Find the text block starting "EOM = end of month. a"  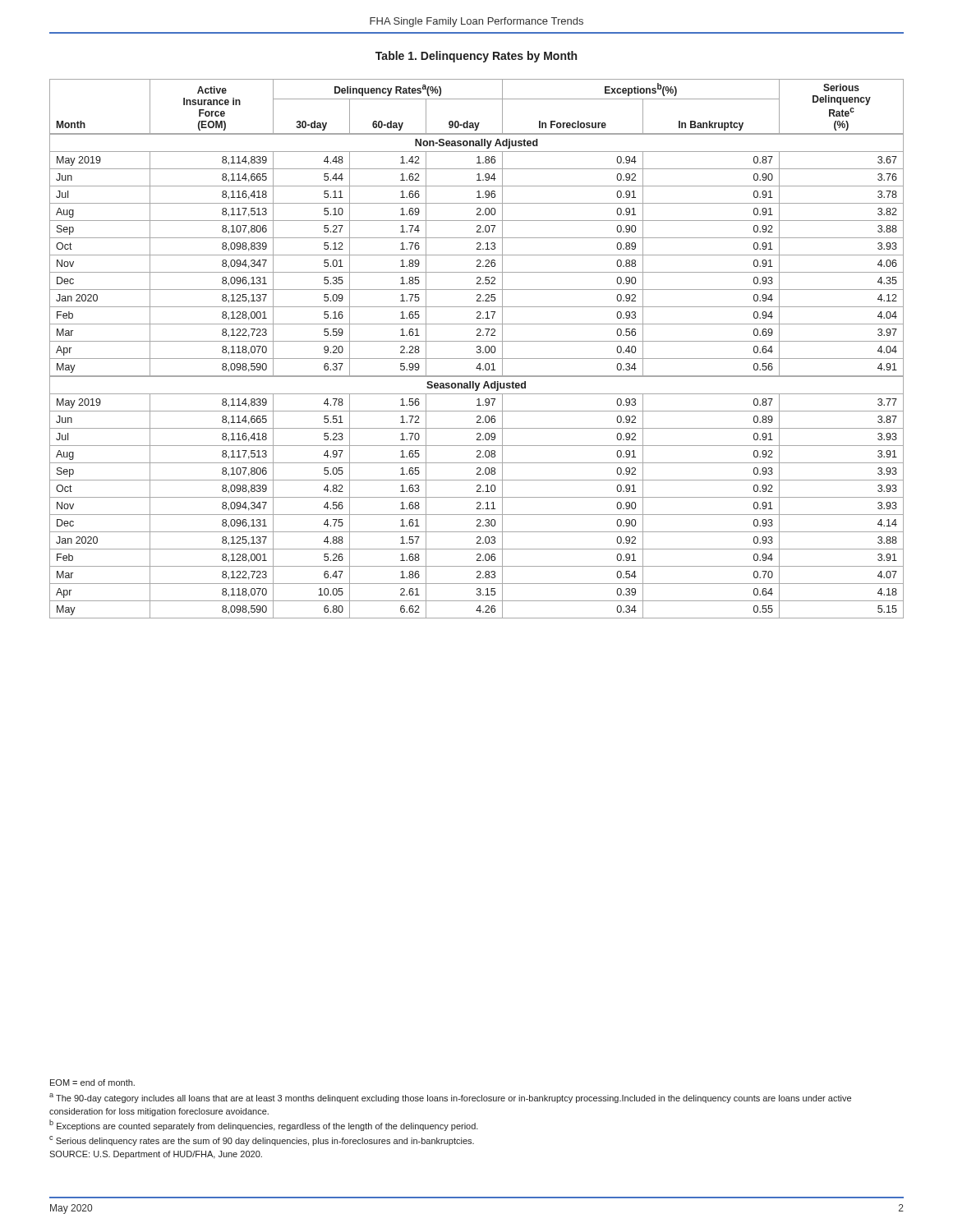[450, 1118]
